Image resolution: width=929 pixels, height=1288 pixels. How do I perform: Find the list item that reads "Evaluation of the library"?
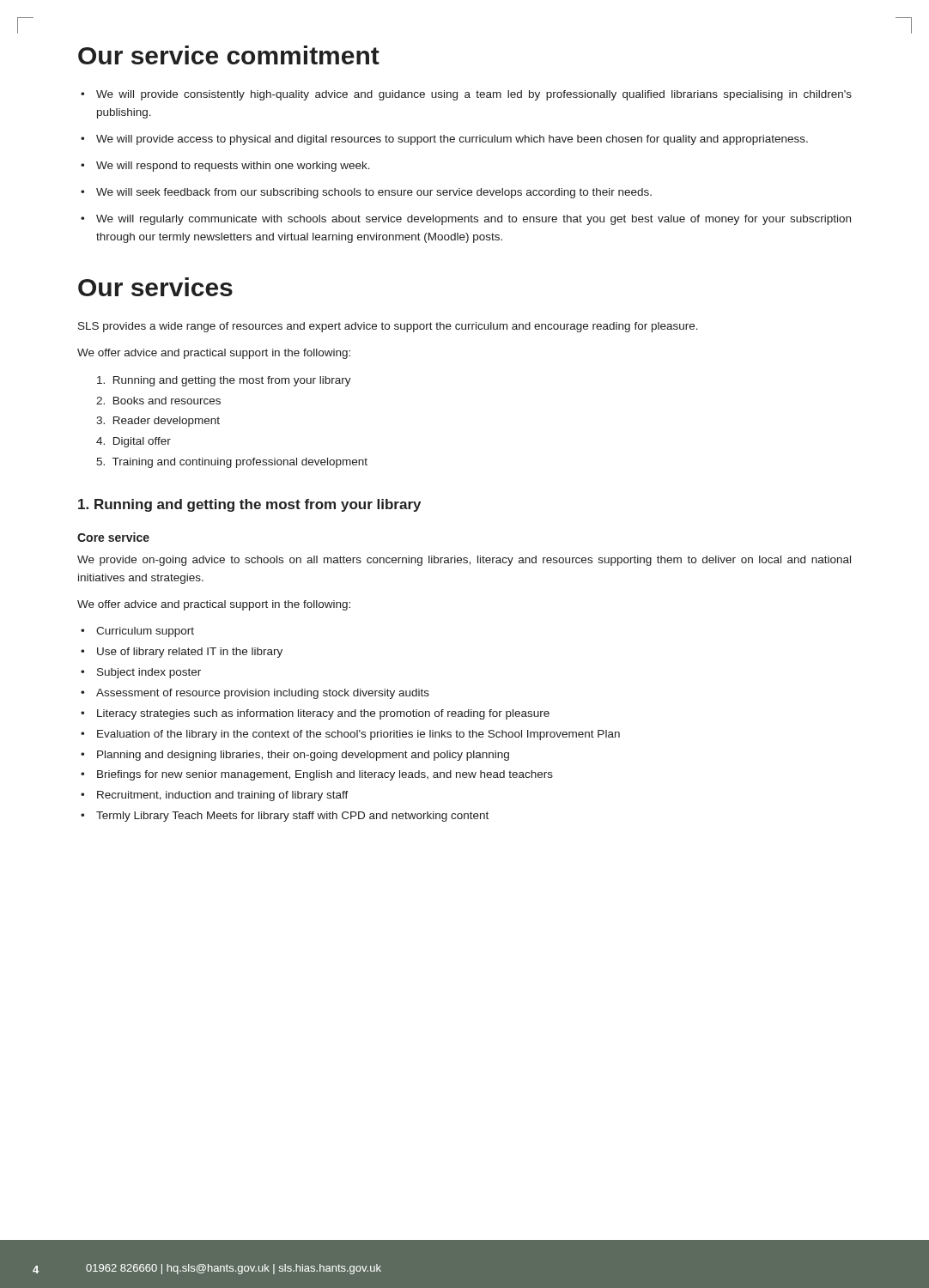(x=464, y=734)
